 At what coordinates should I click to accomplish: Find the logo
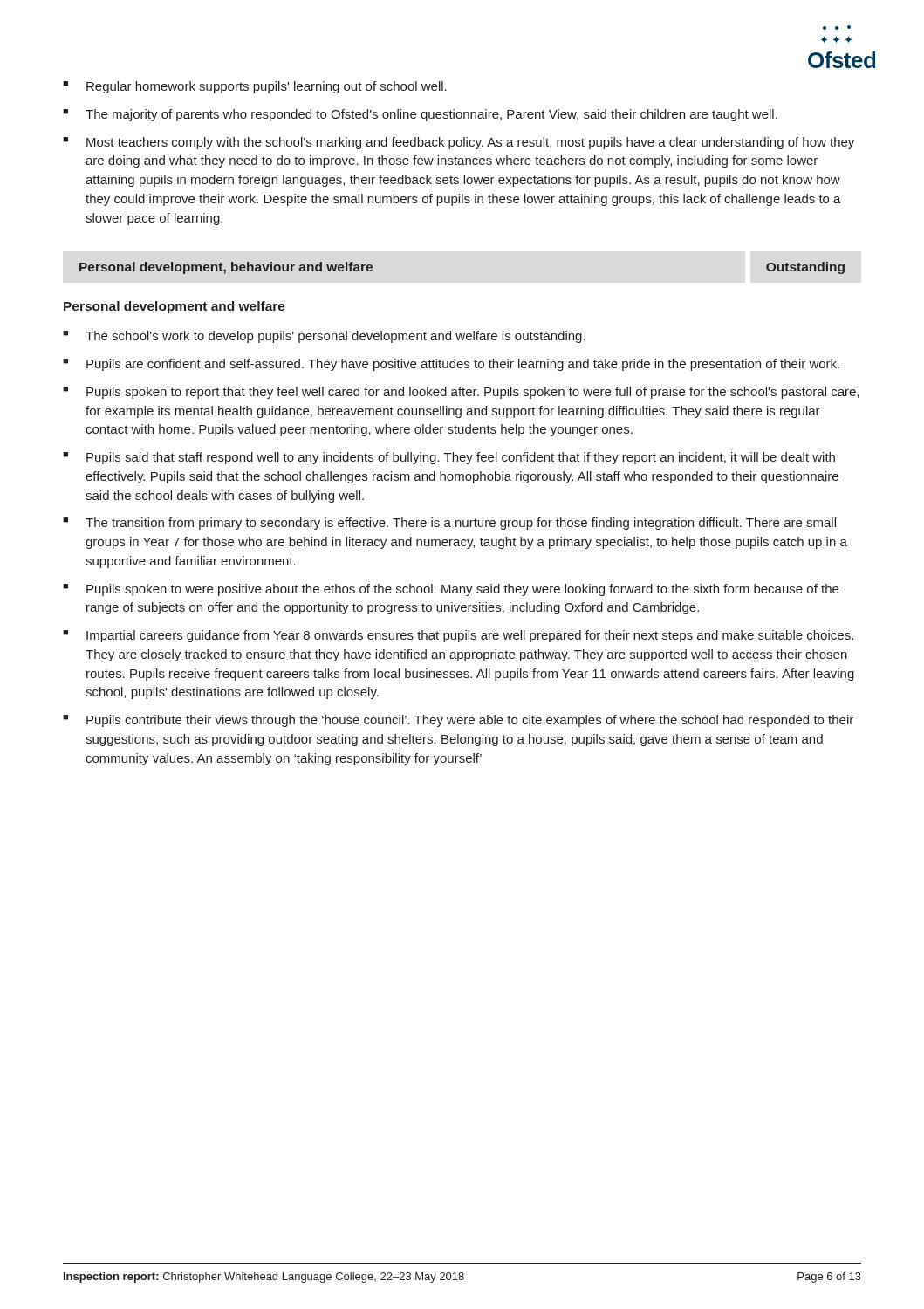(838, 51)
